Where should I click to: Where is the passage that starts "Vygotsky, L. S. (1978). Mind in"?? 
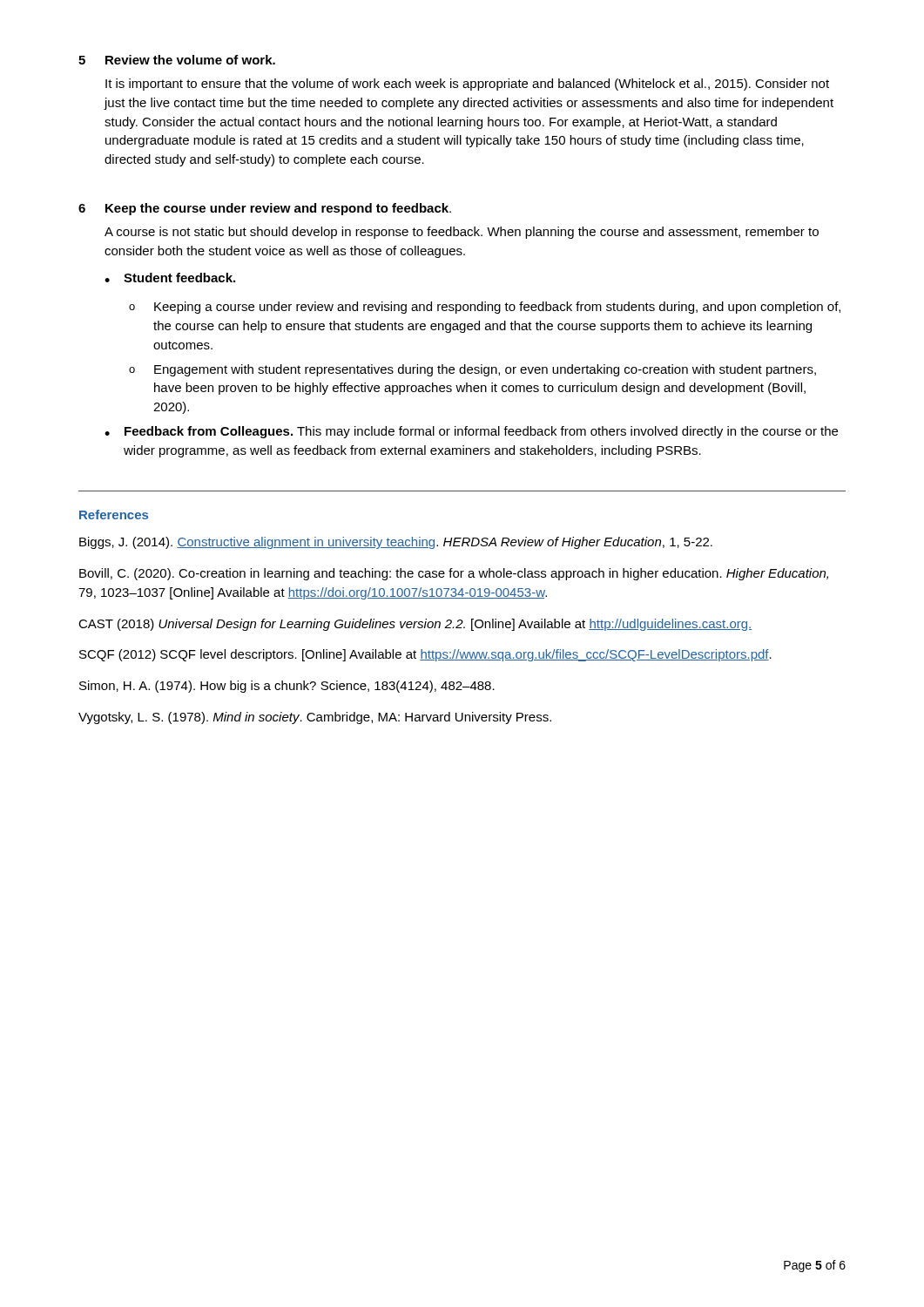click(x=315, y=717)
